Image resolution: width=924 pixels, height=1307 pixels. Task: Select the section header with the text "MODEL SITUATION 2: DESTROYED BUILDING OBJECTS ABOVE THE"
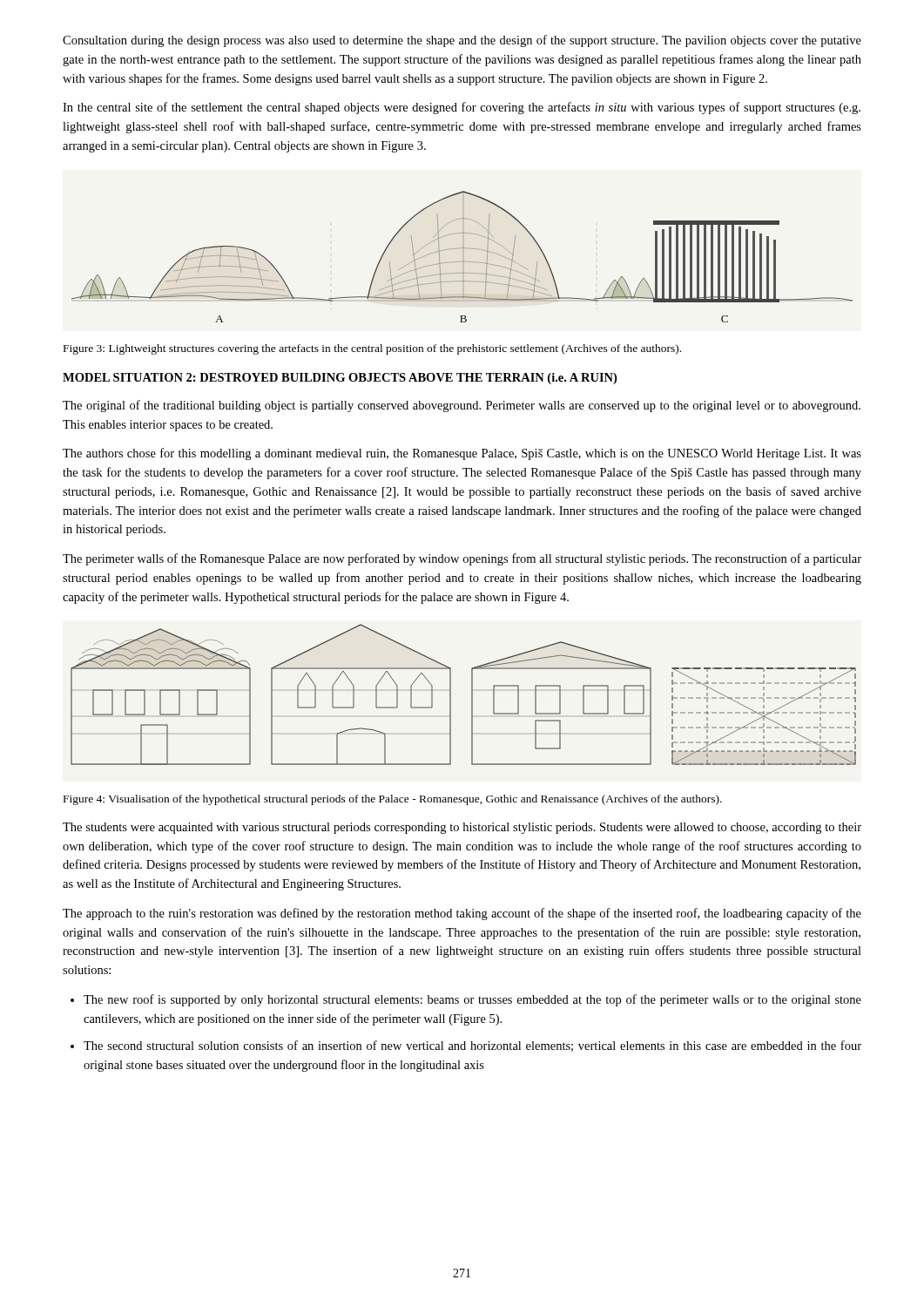(x=462, y=378)
